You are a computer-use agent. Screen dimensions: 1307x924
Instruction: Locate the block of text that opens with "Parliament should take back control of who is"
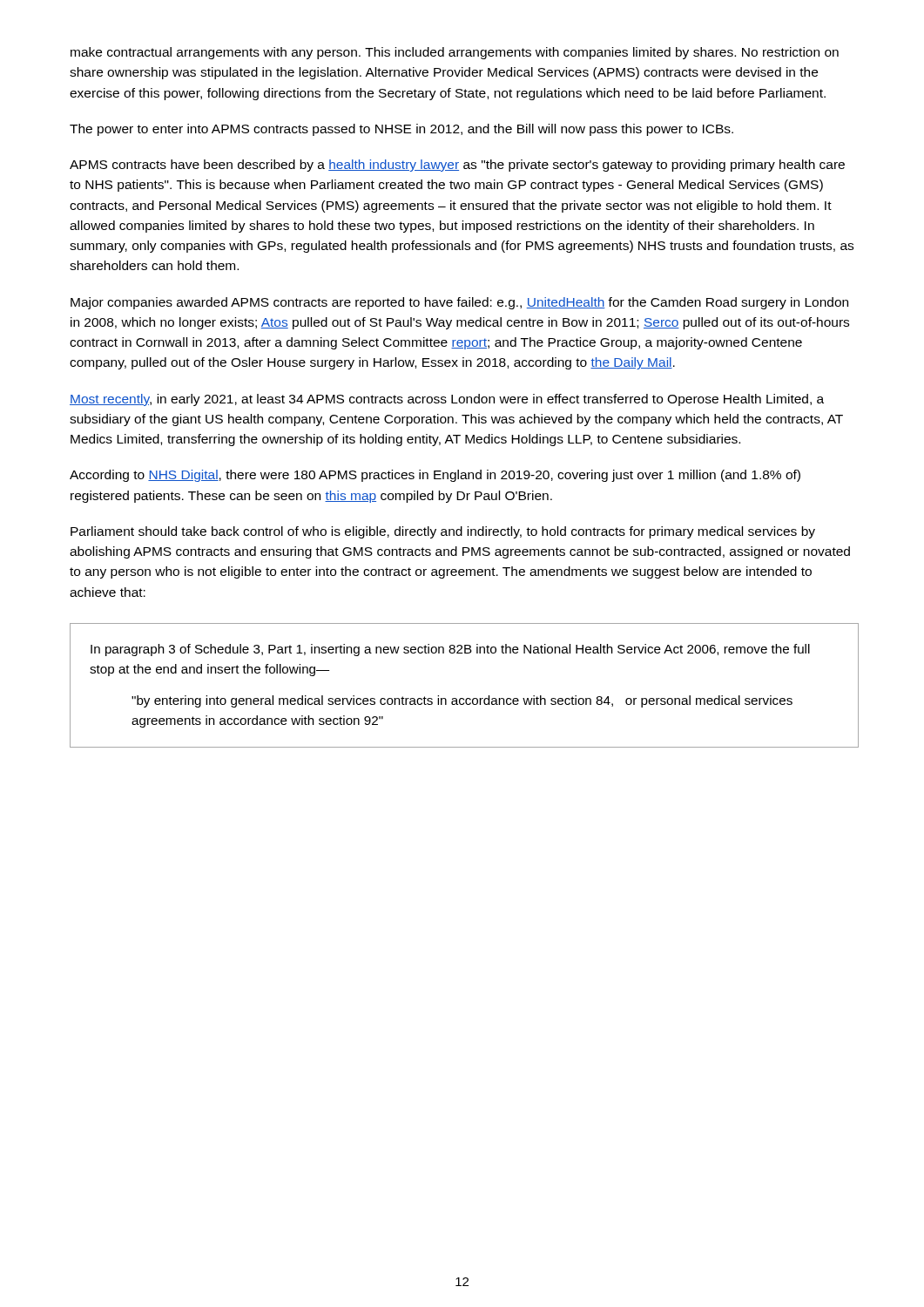tap(460, 561)
